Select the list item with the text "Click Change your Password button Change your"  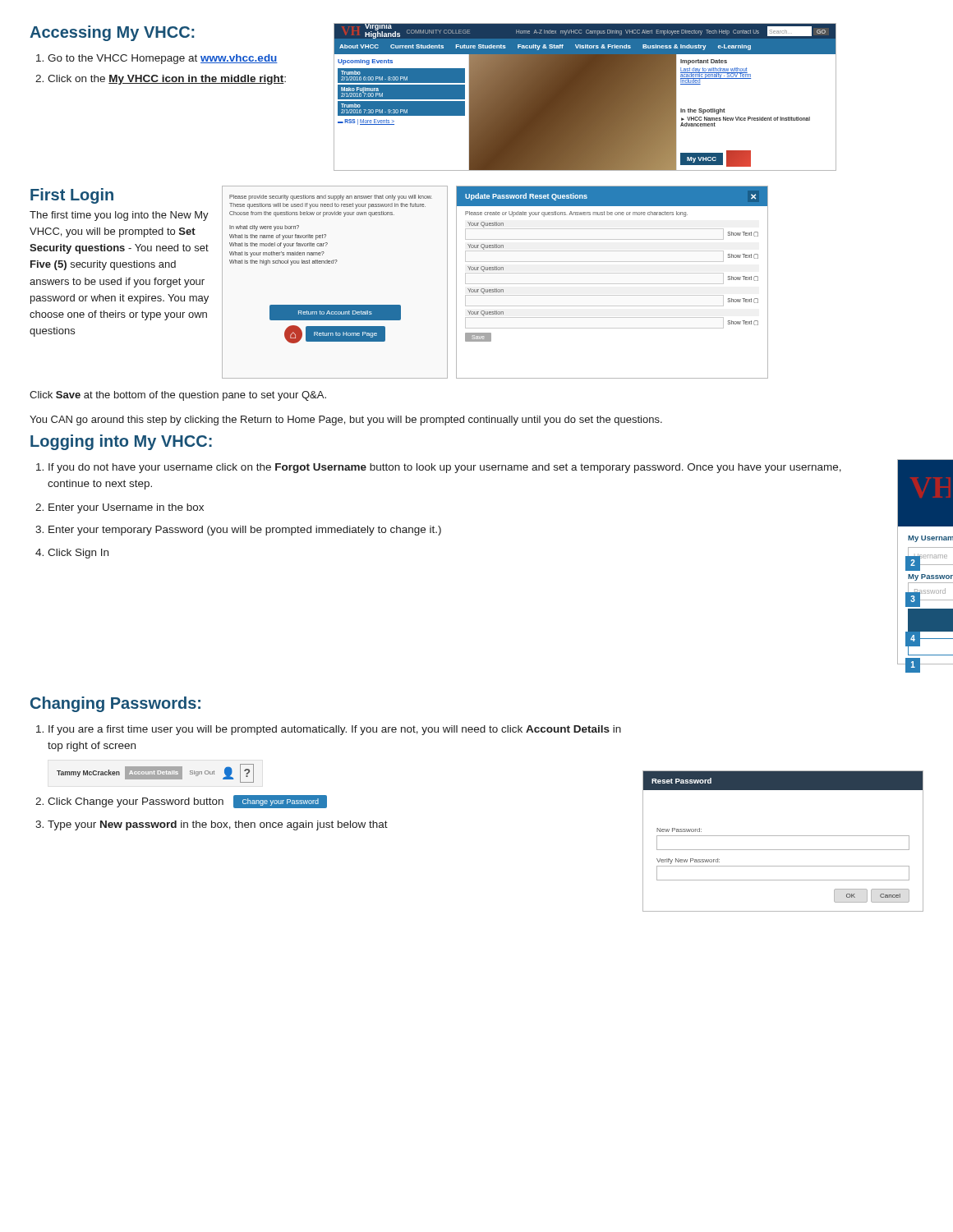[187, 801]
